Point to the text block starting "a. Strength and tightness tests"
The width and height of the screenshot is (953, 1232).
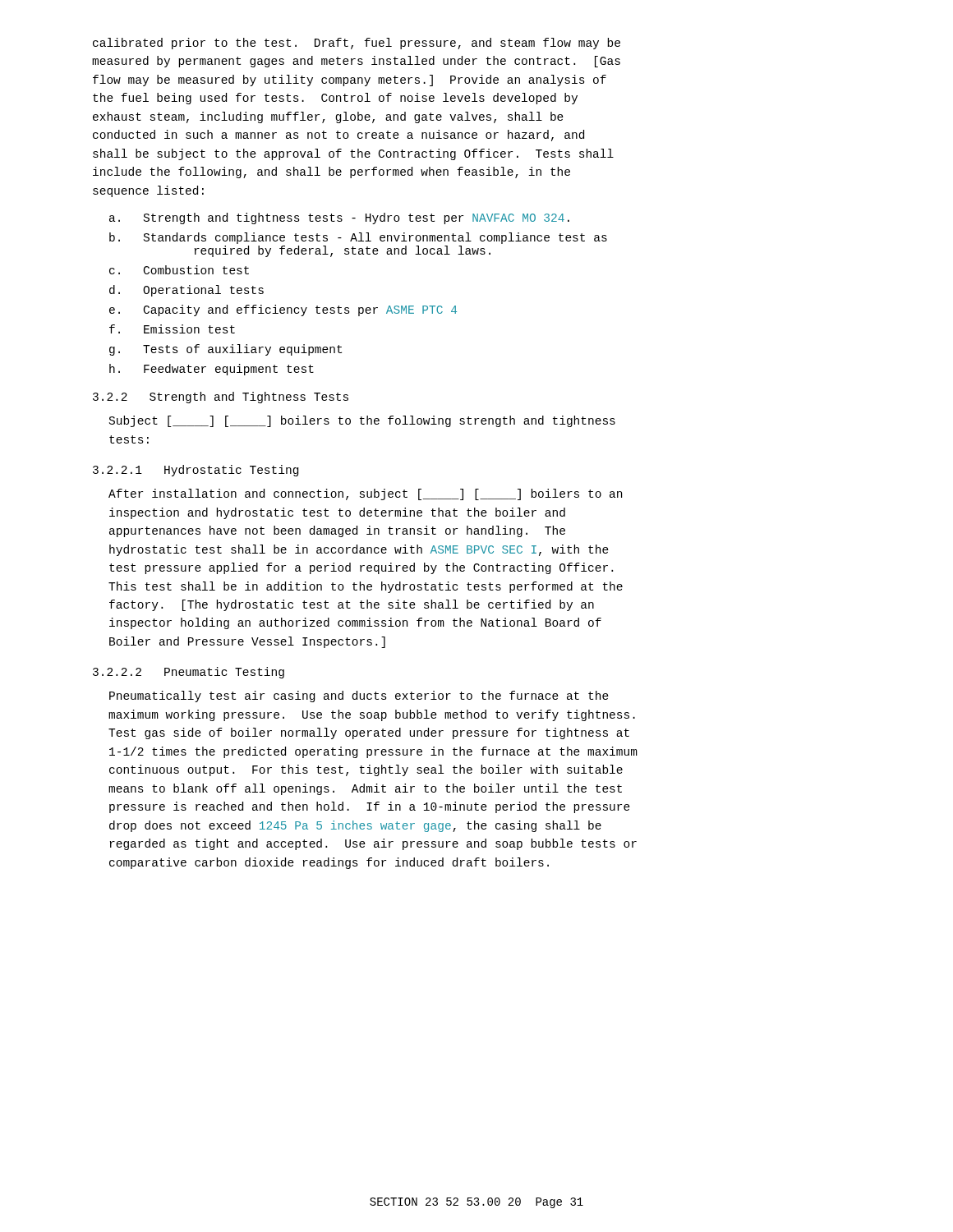click(x=498, y=219)
